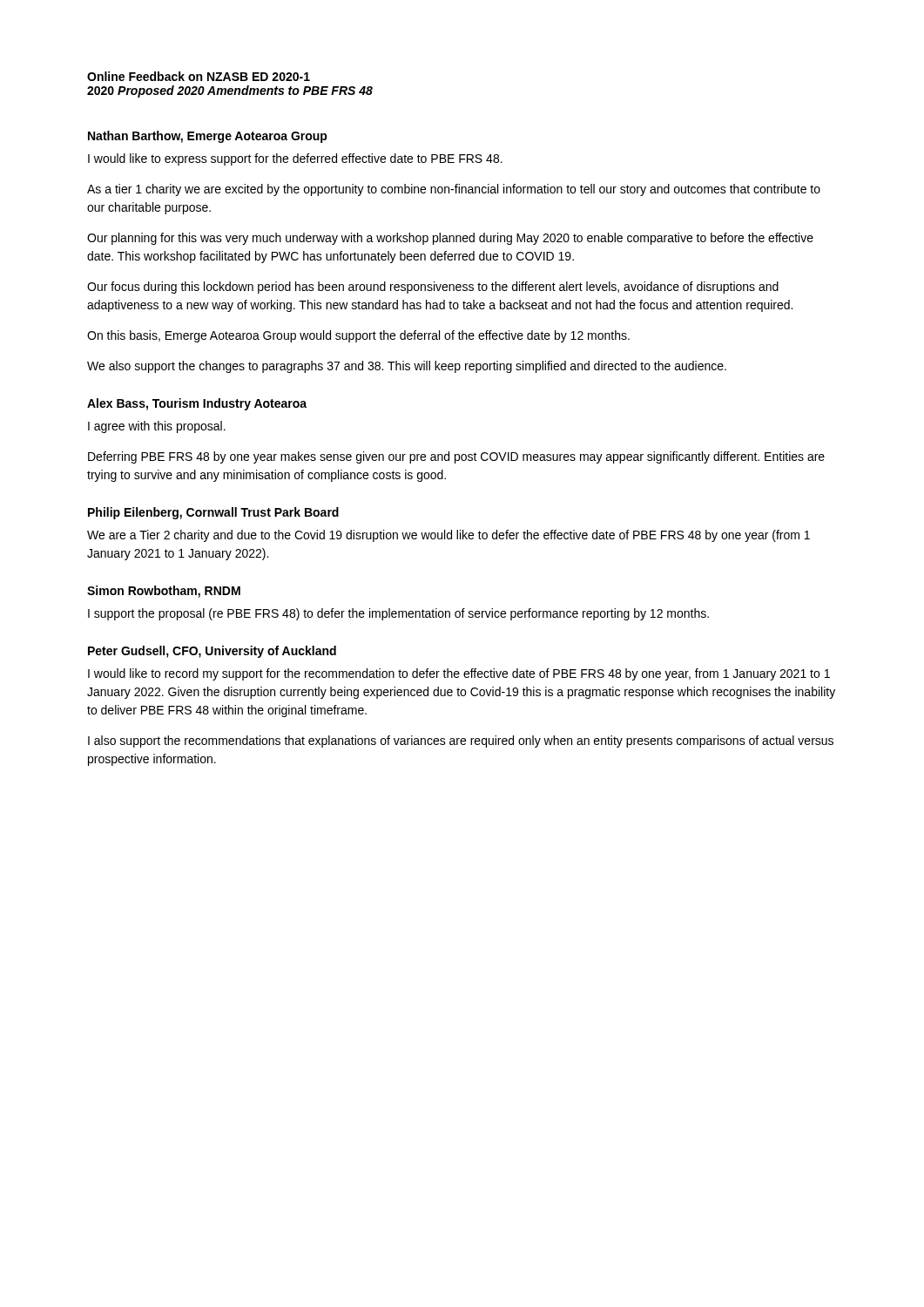The image size is (924, 1307).
Task: Locate the text block that says "On this basis, Emerge Aotearoa Group would support"
Action: [x=359, y=335]
